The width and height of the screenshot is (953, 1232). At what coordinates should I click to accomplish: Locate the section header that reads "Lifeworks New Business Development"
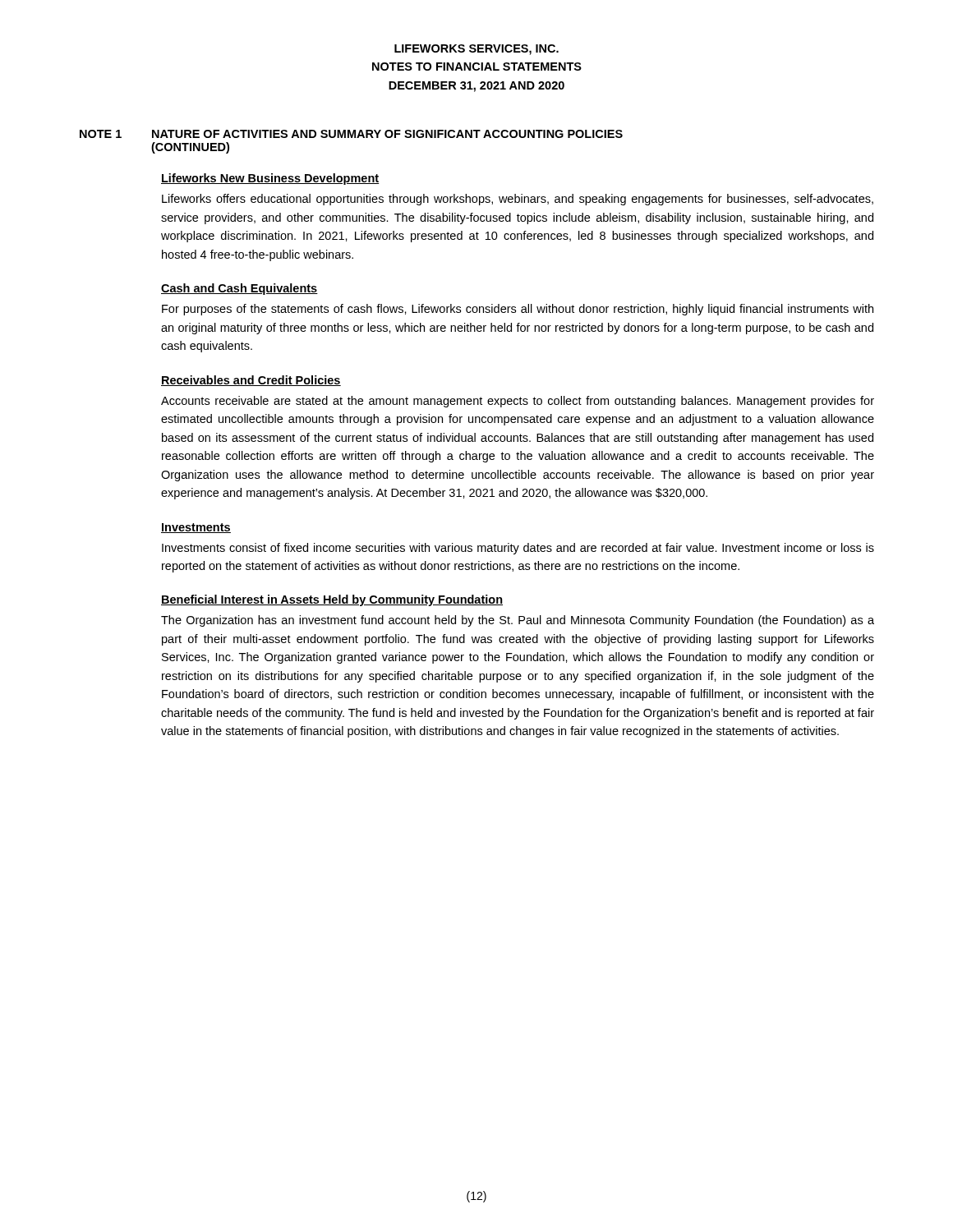270,179
